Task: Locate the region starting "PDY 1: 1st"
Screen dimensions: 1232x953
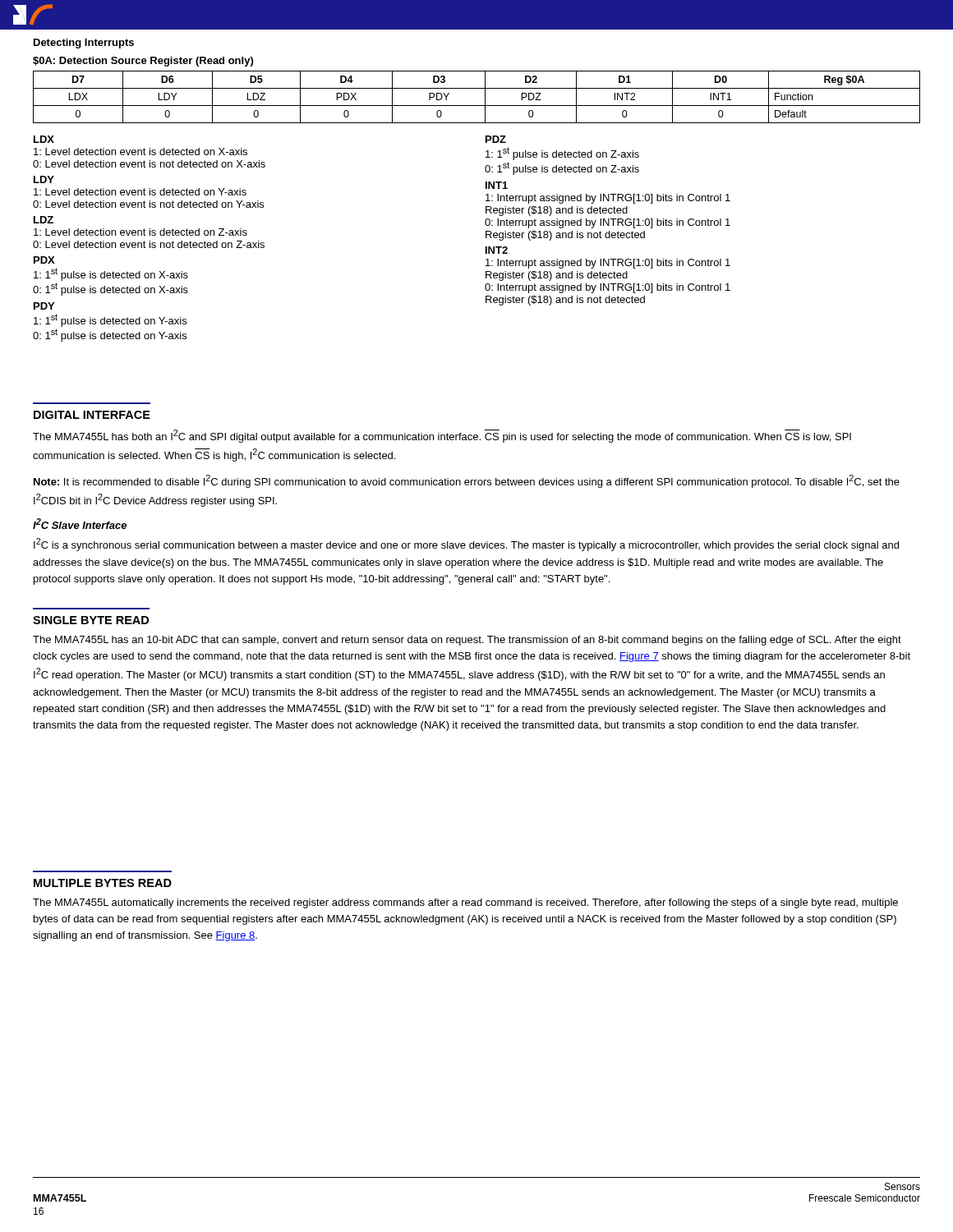Action: [44, 306]
